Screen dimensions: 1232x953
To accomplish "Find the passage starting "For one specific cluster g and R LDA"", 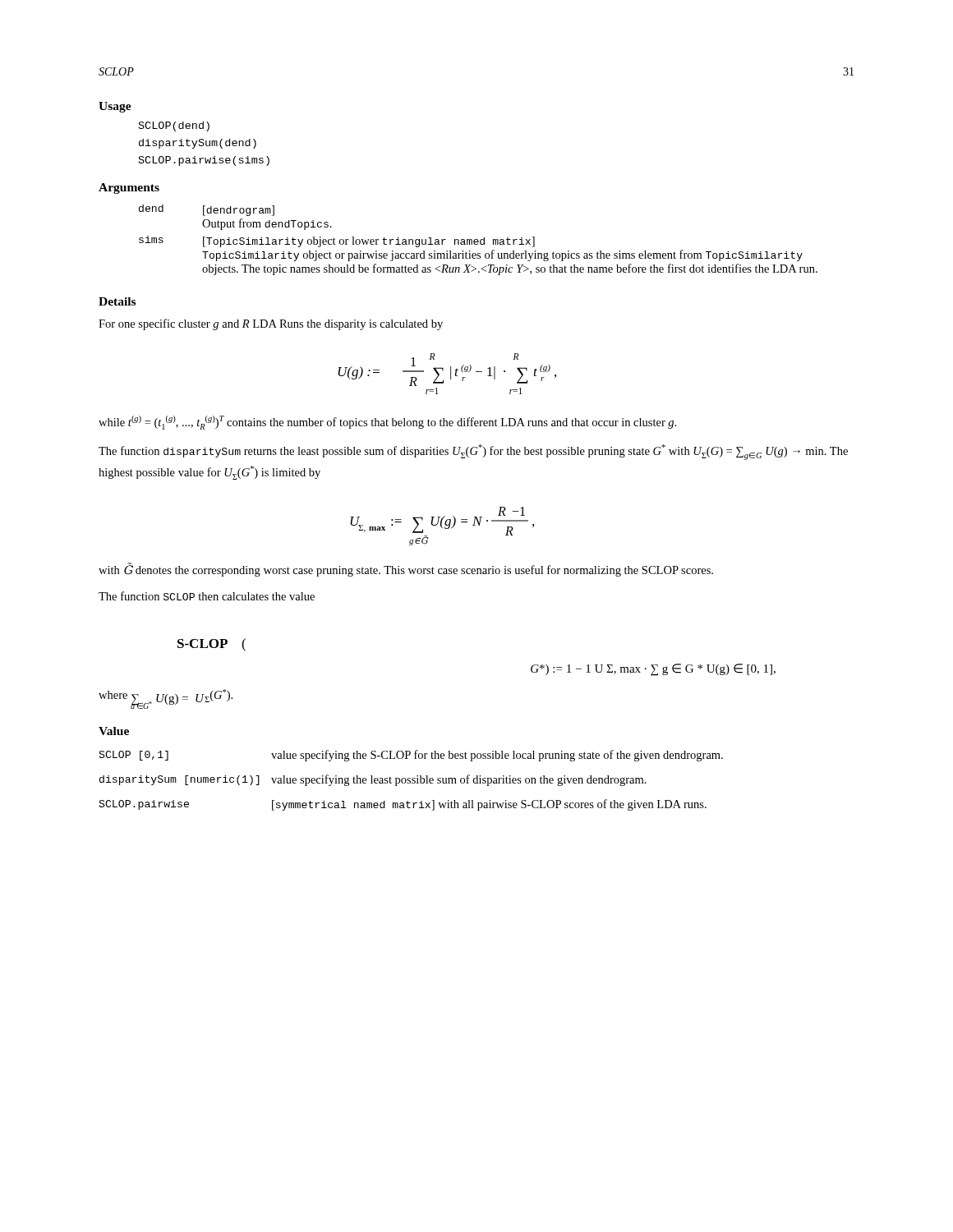I will point(271,324).
